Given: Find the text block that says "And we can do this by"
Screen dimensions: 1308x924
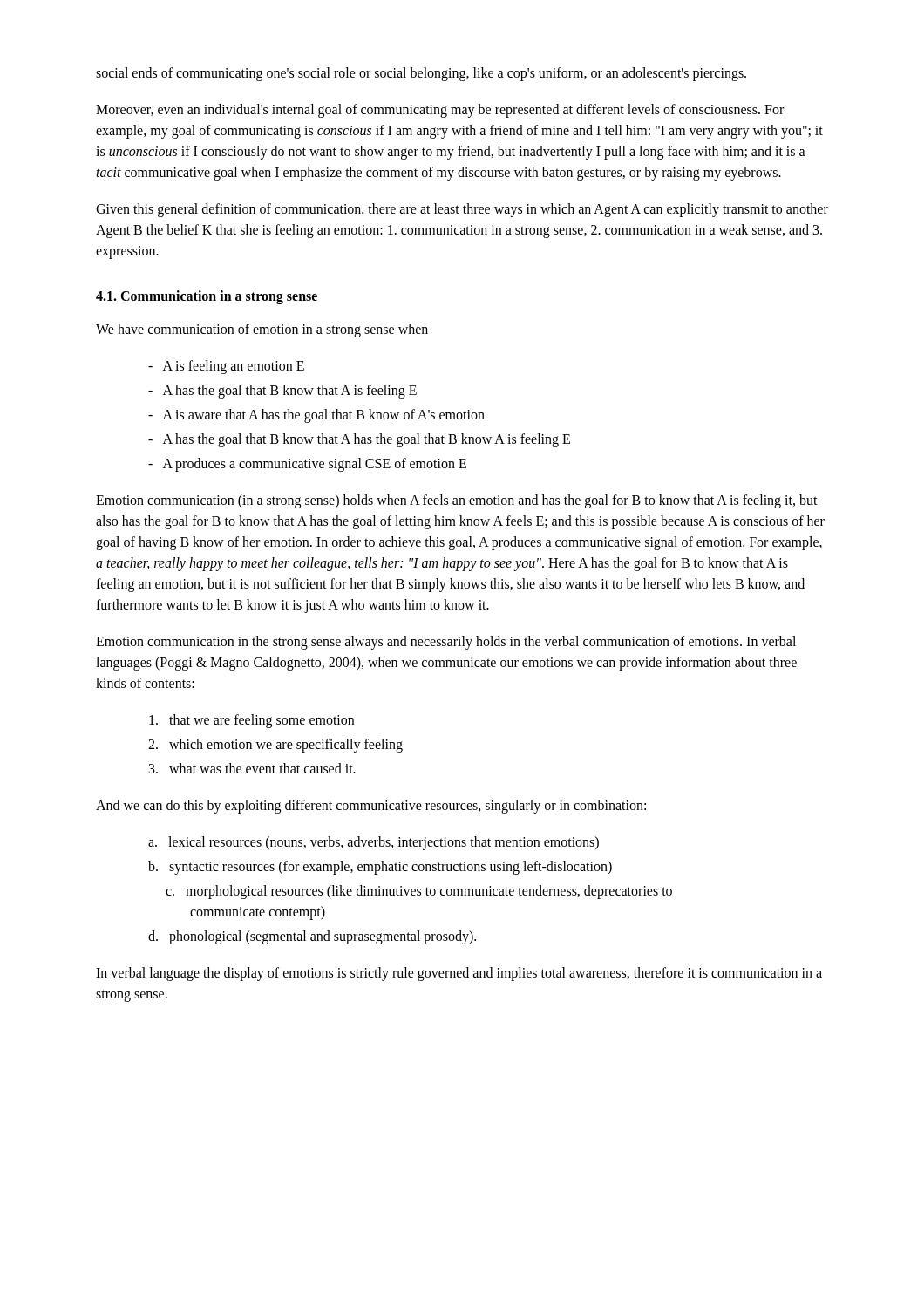Looking at the screenshot, I should tap(372, 805).
